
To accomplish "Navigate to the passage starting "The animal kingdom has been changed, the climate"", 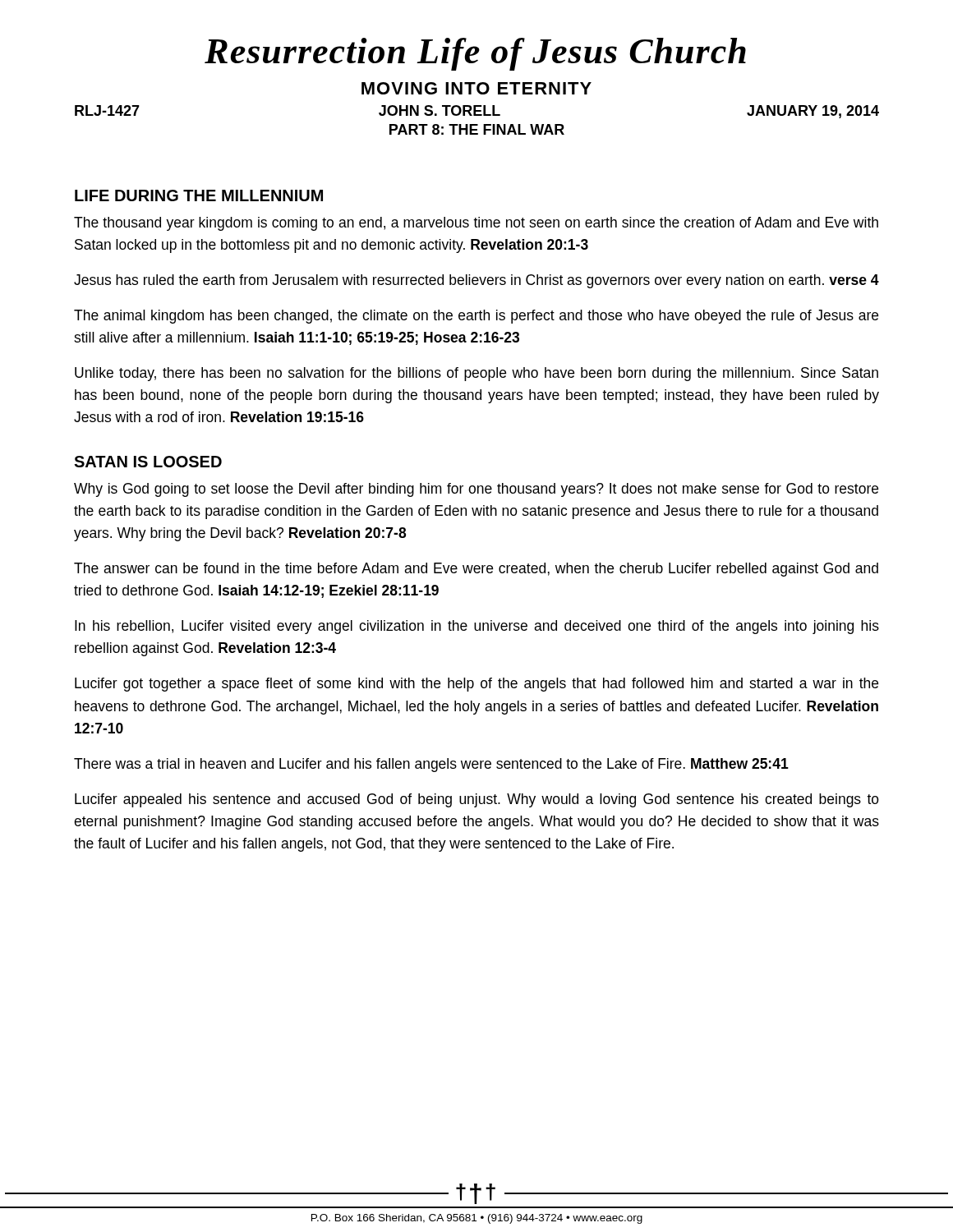I will (476, 327).
